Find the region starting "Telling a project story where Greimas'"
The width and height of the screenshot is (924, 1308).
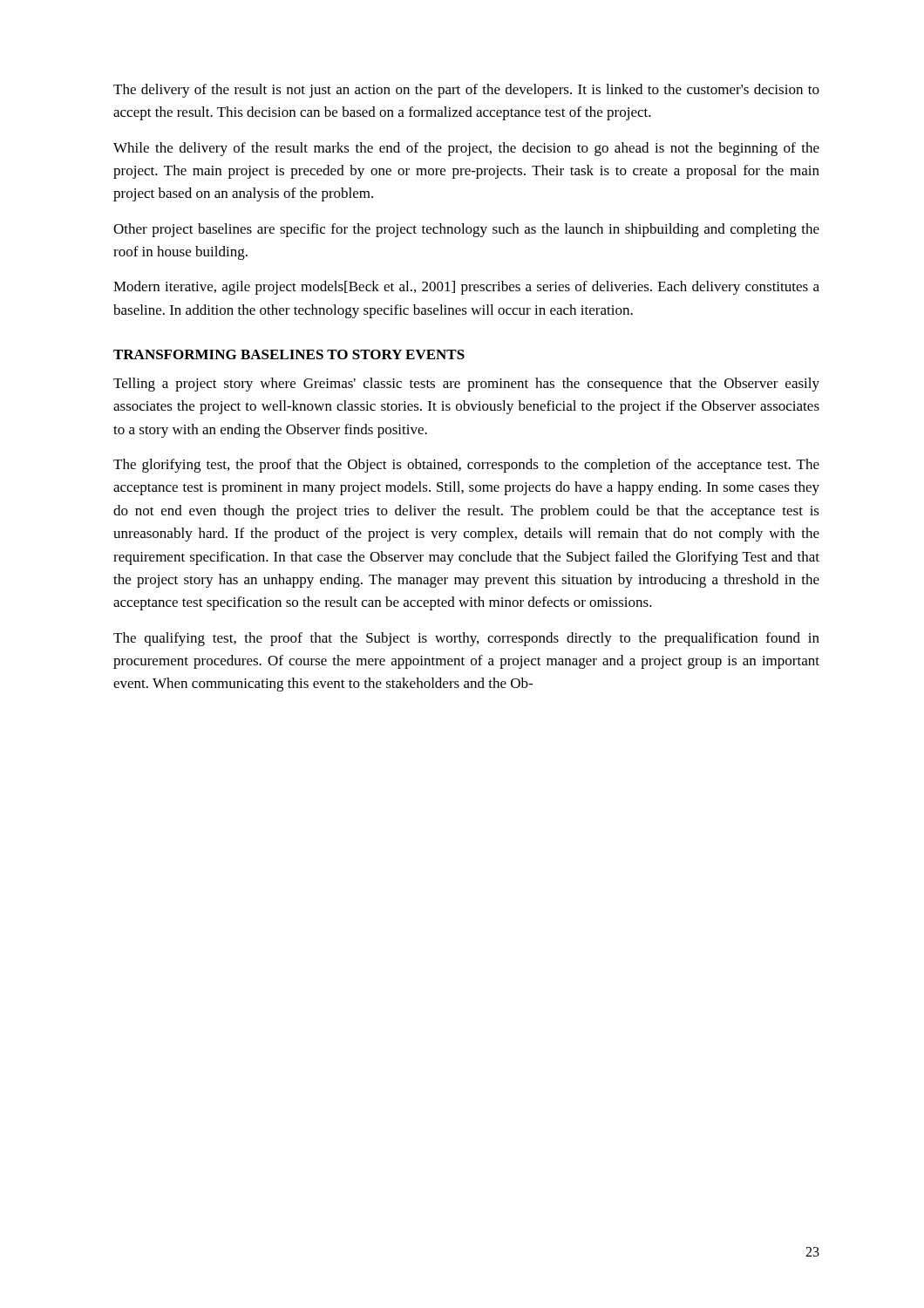coord(466,407)
